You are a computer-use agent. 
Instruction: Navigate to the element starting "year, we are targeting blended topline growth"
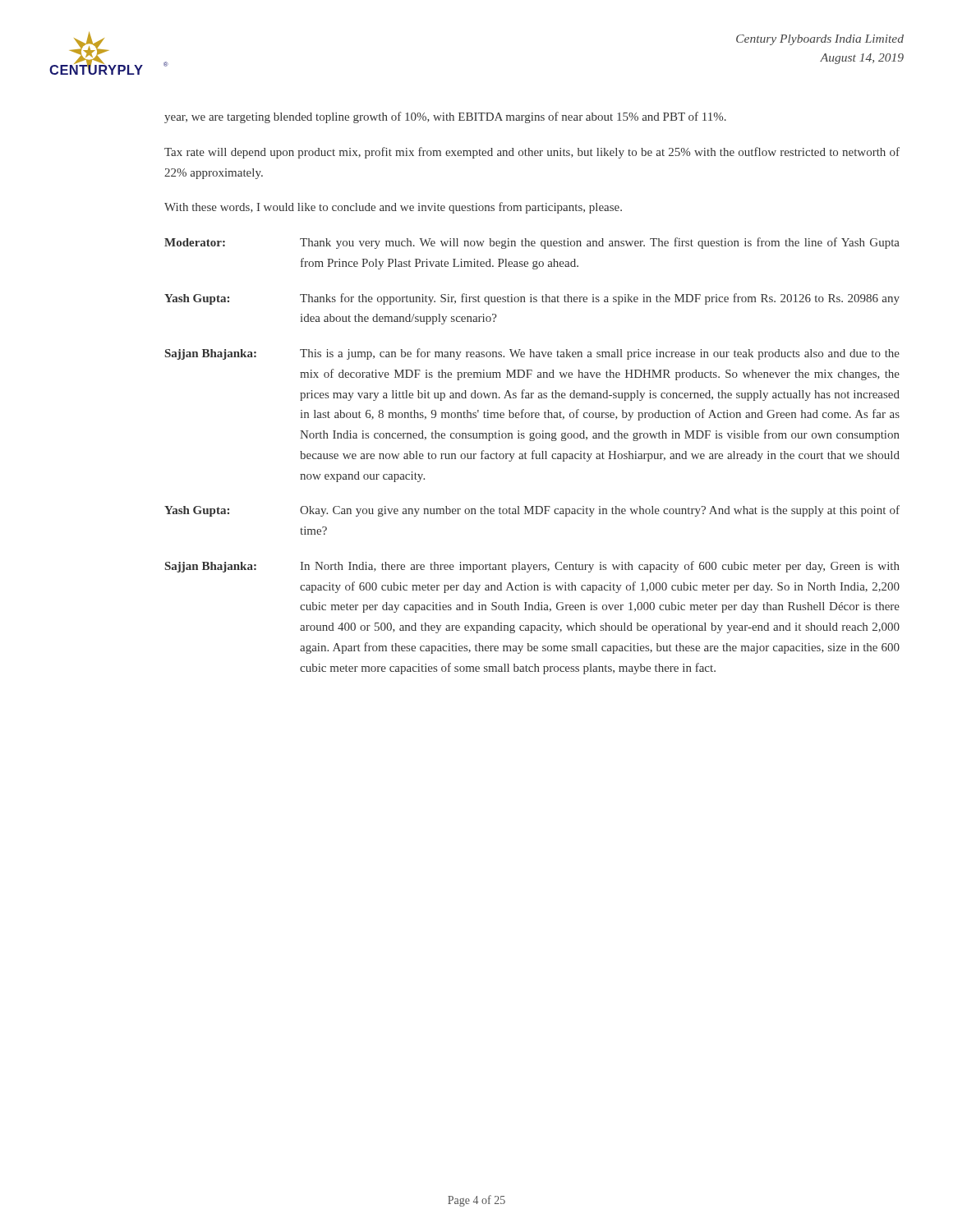[x=445, y=117]
